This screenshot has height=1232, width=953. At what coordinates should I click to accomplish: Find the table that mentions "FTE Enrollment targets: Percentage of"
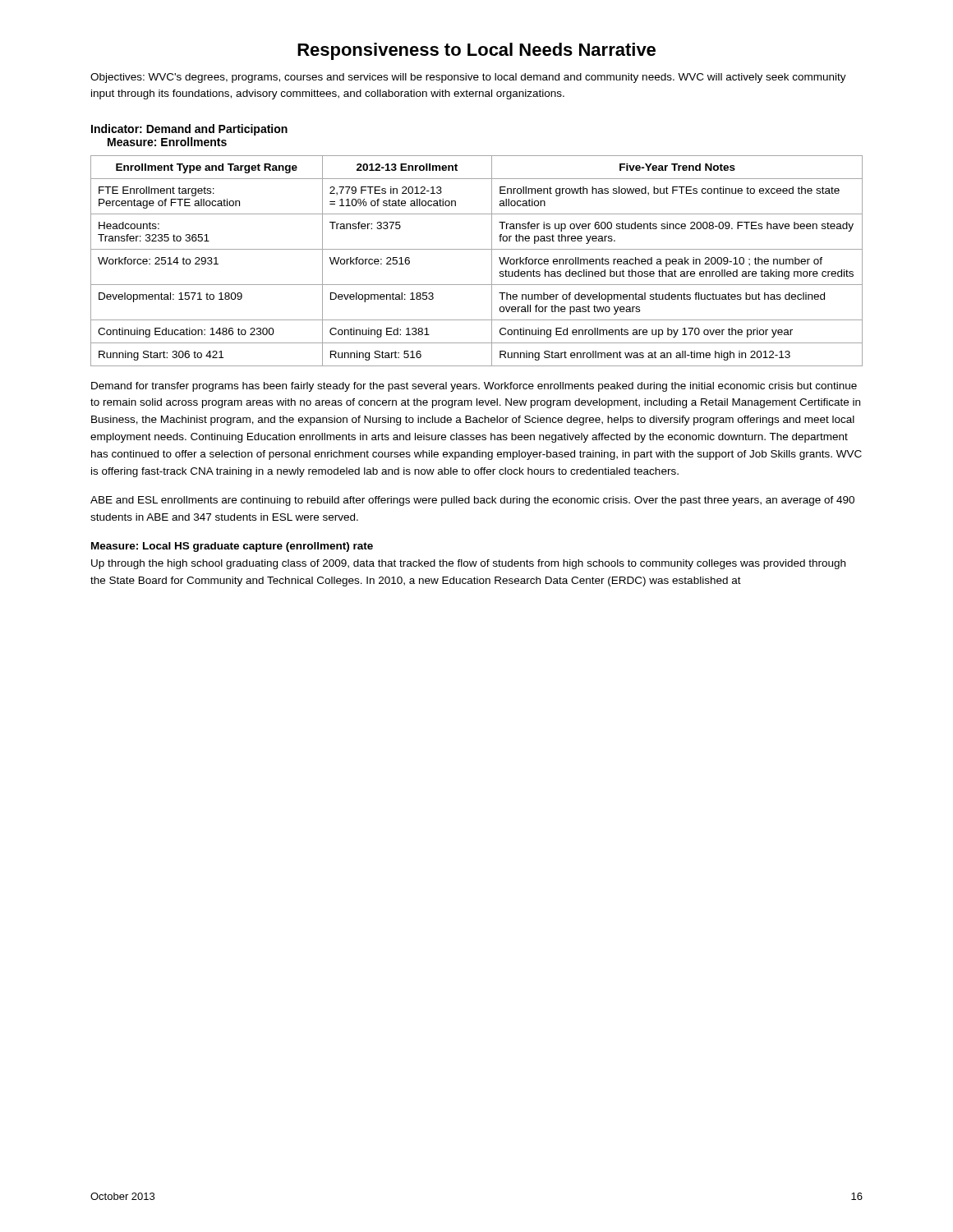(x=476, y=260)
